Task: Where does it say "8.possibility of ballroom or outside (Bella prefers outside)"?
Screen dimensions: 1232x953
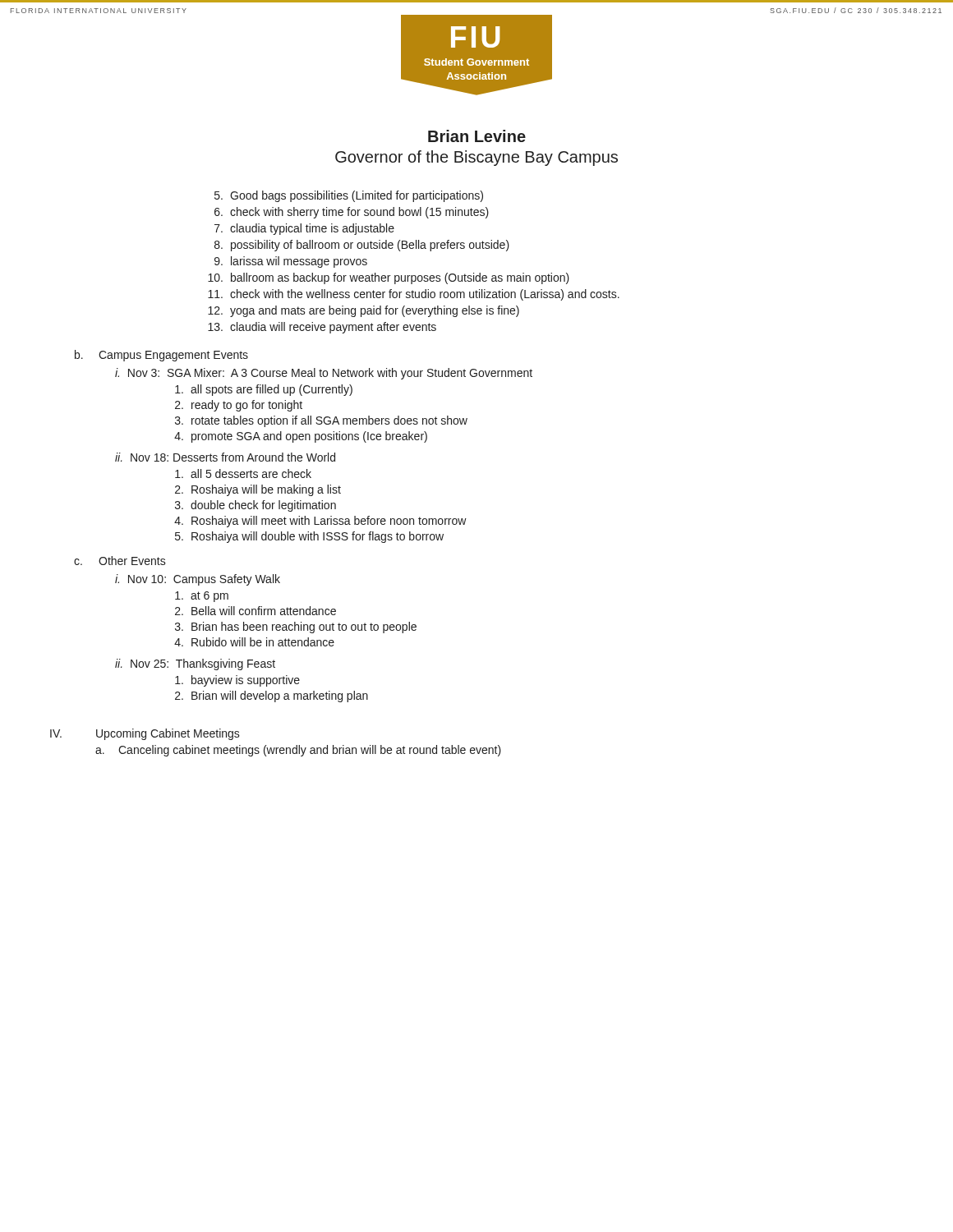Action: 353,245
